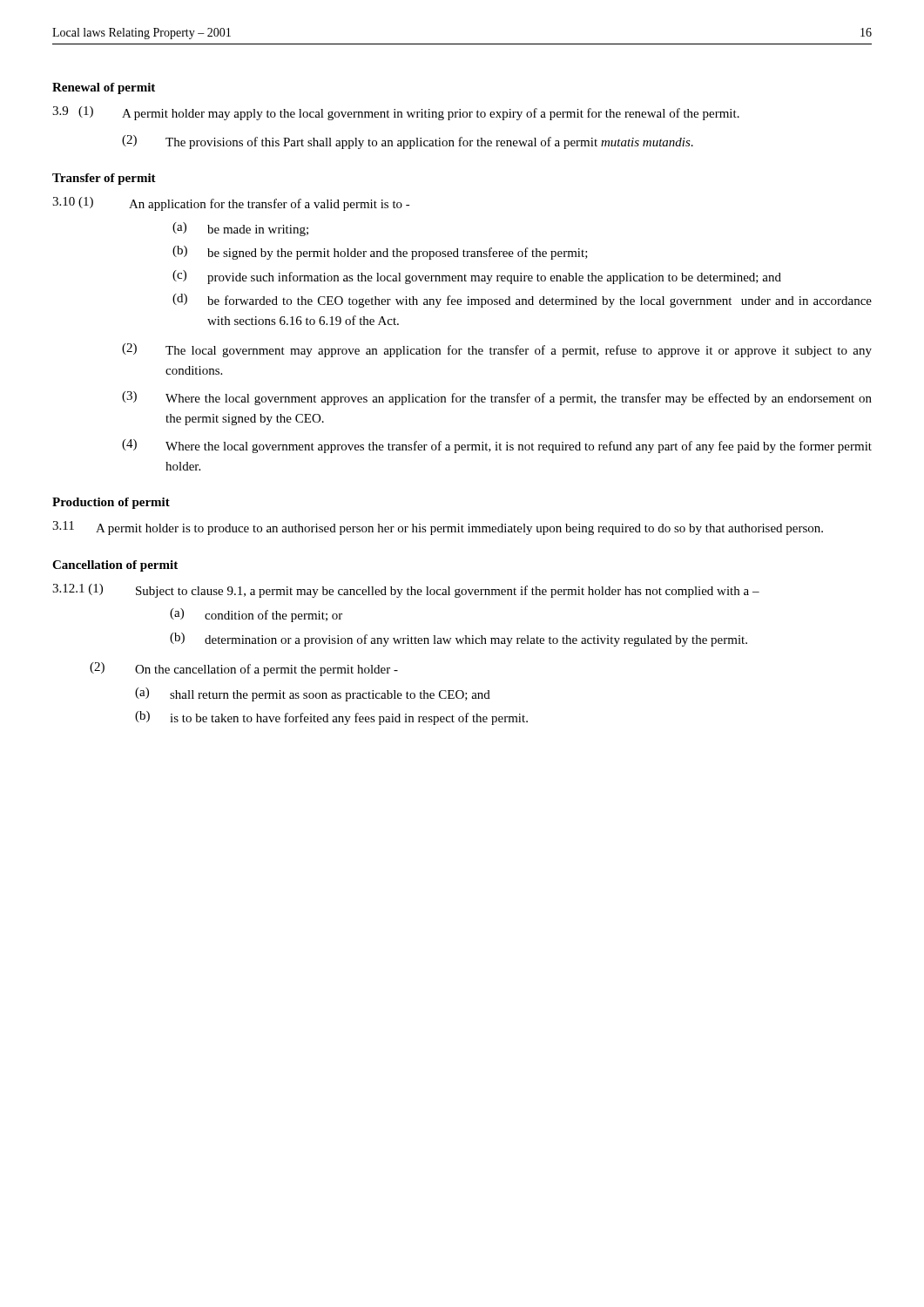Image resolution: width=924 pixels, height=1307 pixels.
Task: Locate the section header containing "Transfer of permit"
Action: tap(104, 178)
